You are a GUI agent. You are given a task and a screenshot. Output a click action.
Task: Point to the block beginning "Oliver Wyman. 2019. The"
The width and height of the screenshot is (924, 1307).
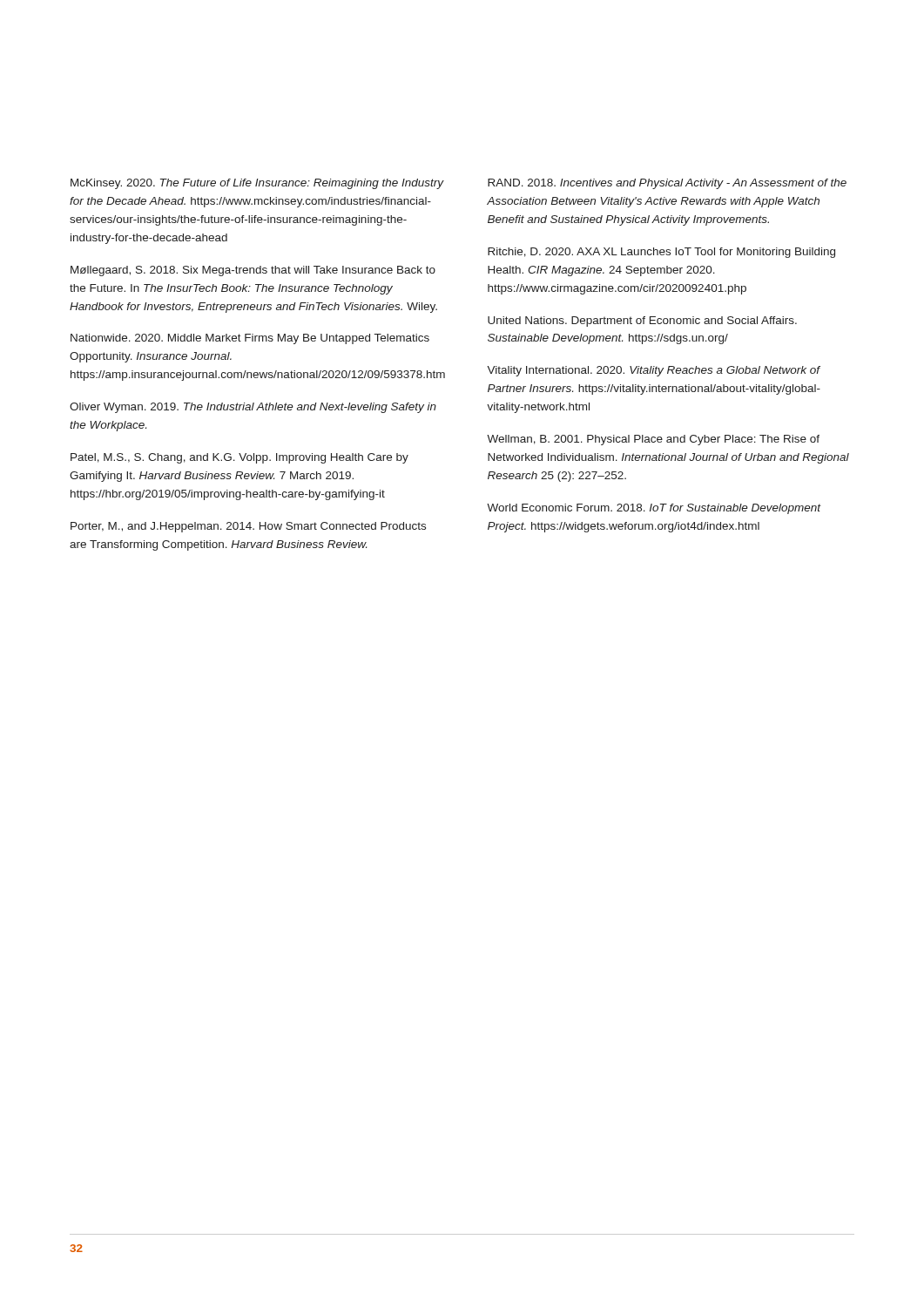[253, 416]
